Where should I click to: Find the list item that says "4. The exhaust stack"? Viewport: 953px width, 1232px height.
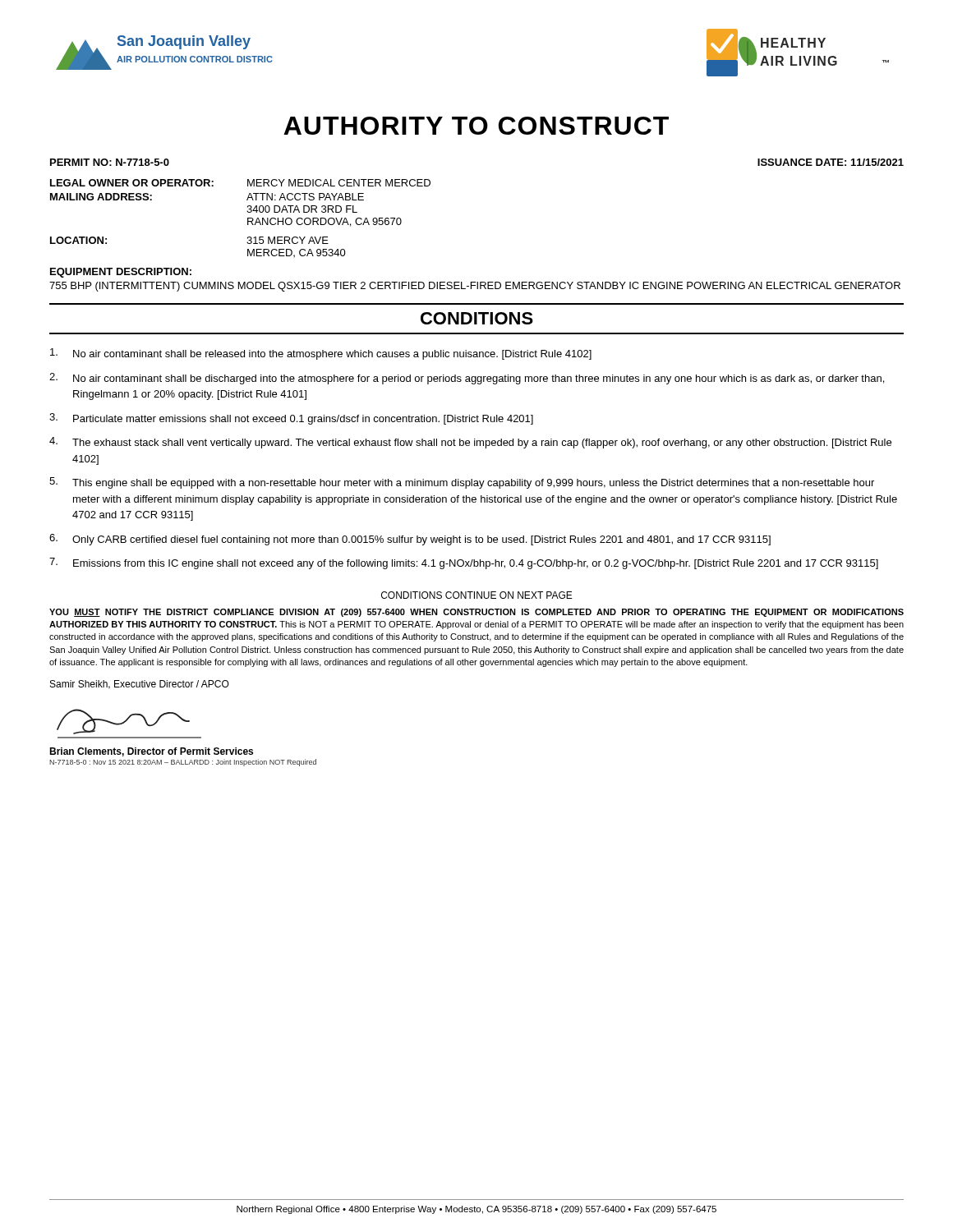click(476, 451)
